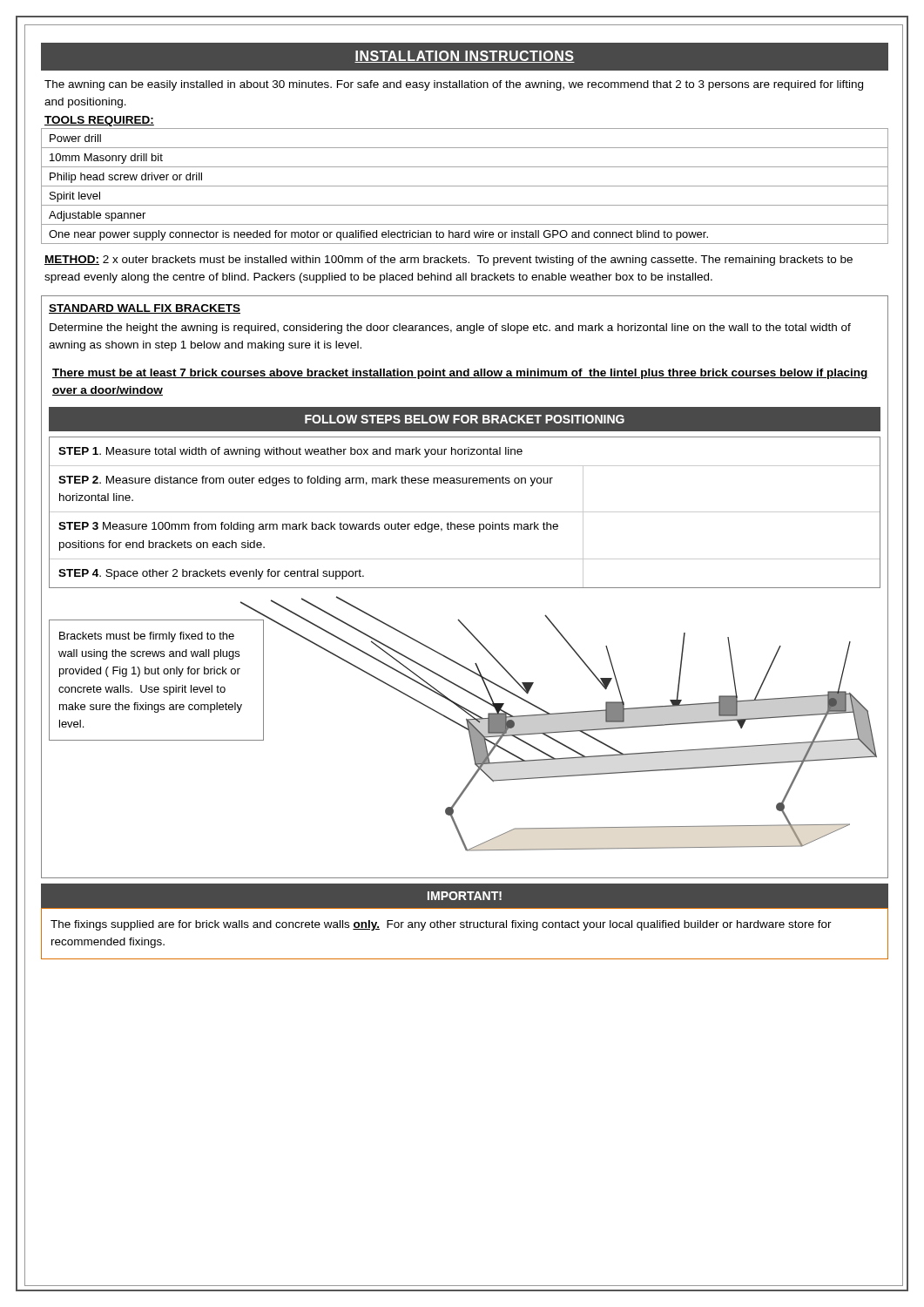Select the table that reads "Adjustable spanner"

tap(465, 186)
